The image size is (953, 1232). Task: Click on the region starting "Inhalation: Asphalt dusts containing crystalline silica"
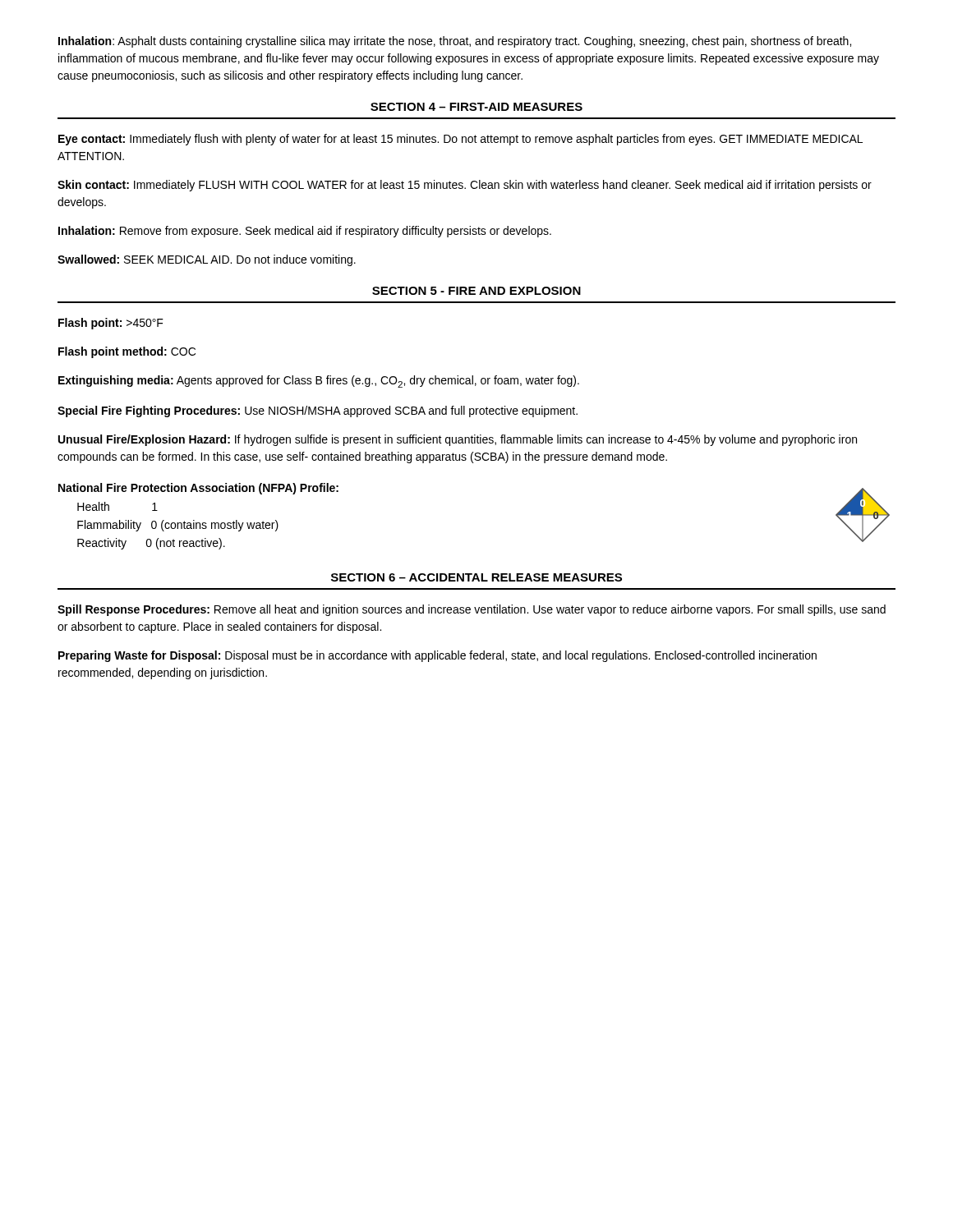468,58
